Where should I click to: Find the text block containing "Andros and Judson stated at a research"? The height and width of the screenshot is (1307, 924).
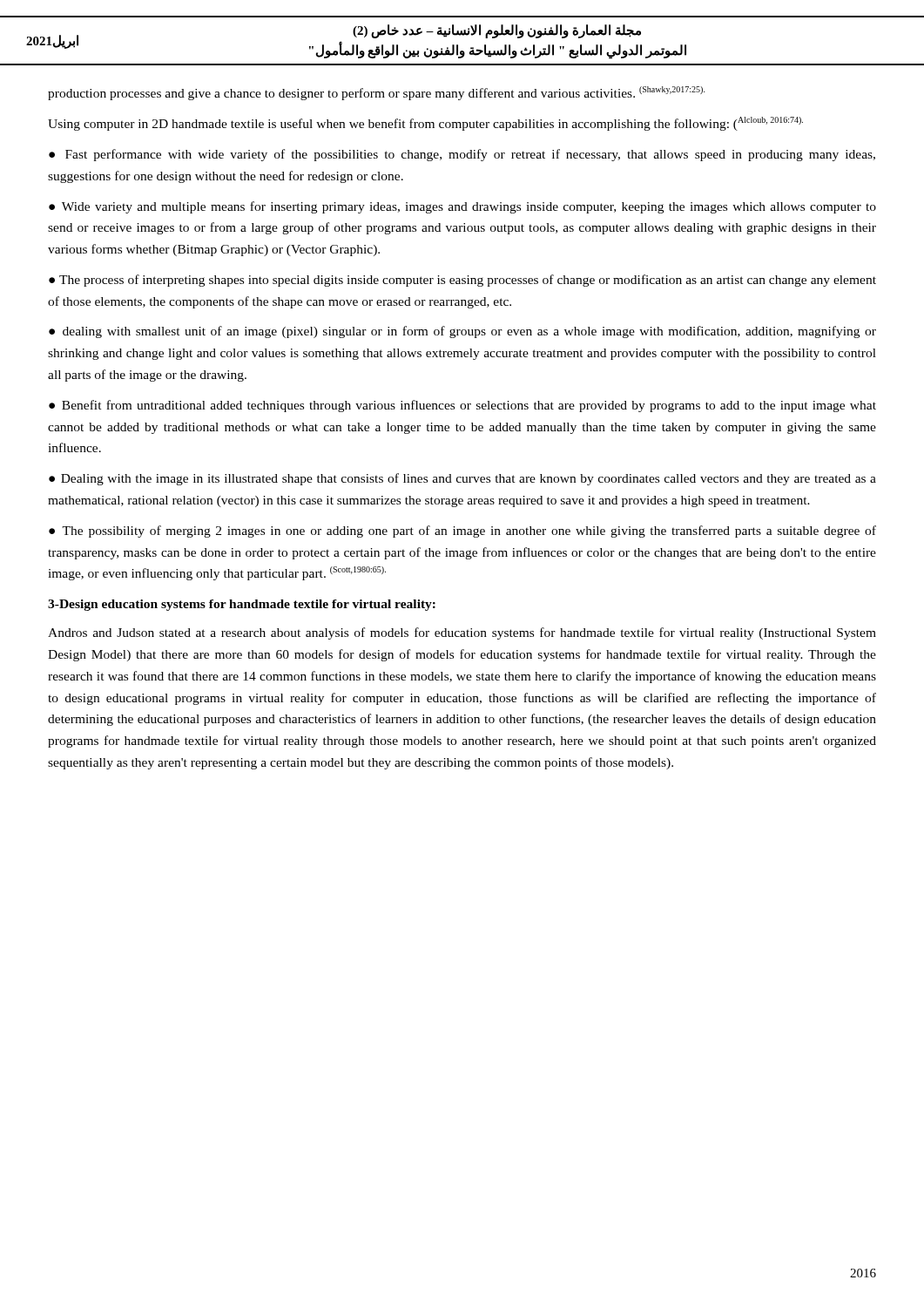[x=462, y=697]
